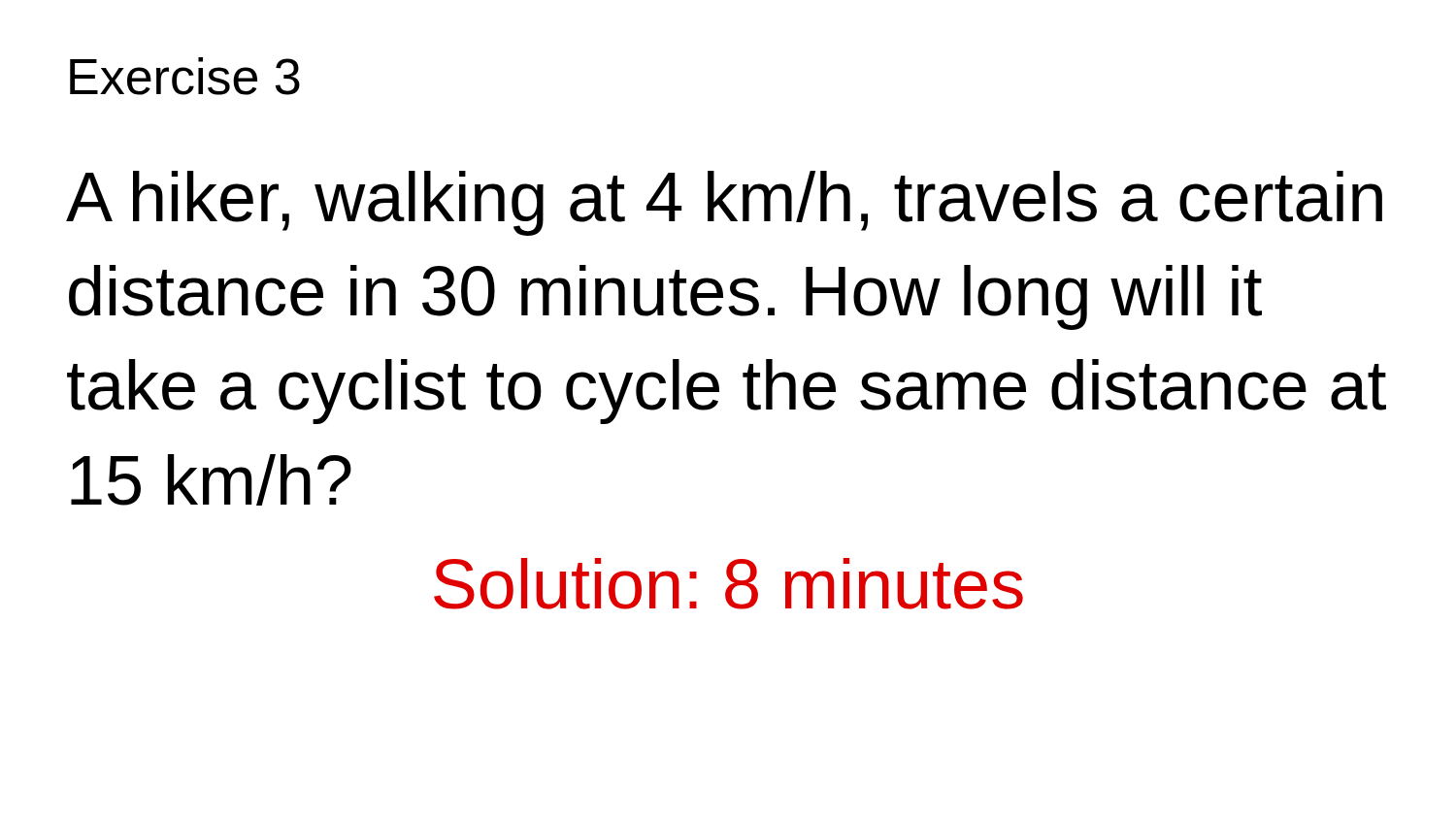The image size is (1456, 819).
Task: Locate the text block that reads "A hiker, walking at"
Action: (x=728, y=395)
